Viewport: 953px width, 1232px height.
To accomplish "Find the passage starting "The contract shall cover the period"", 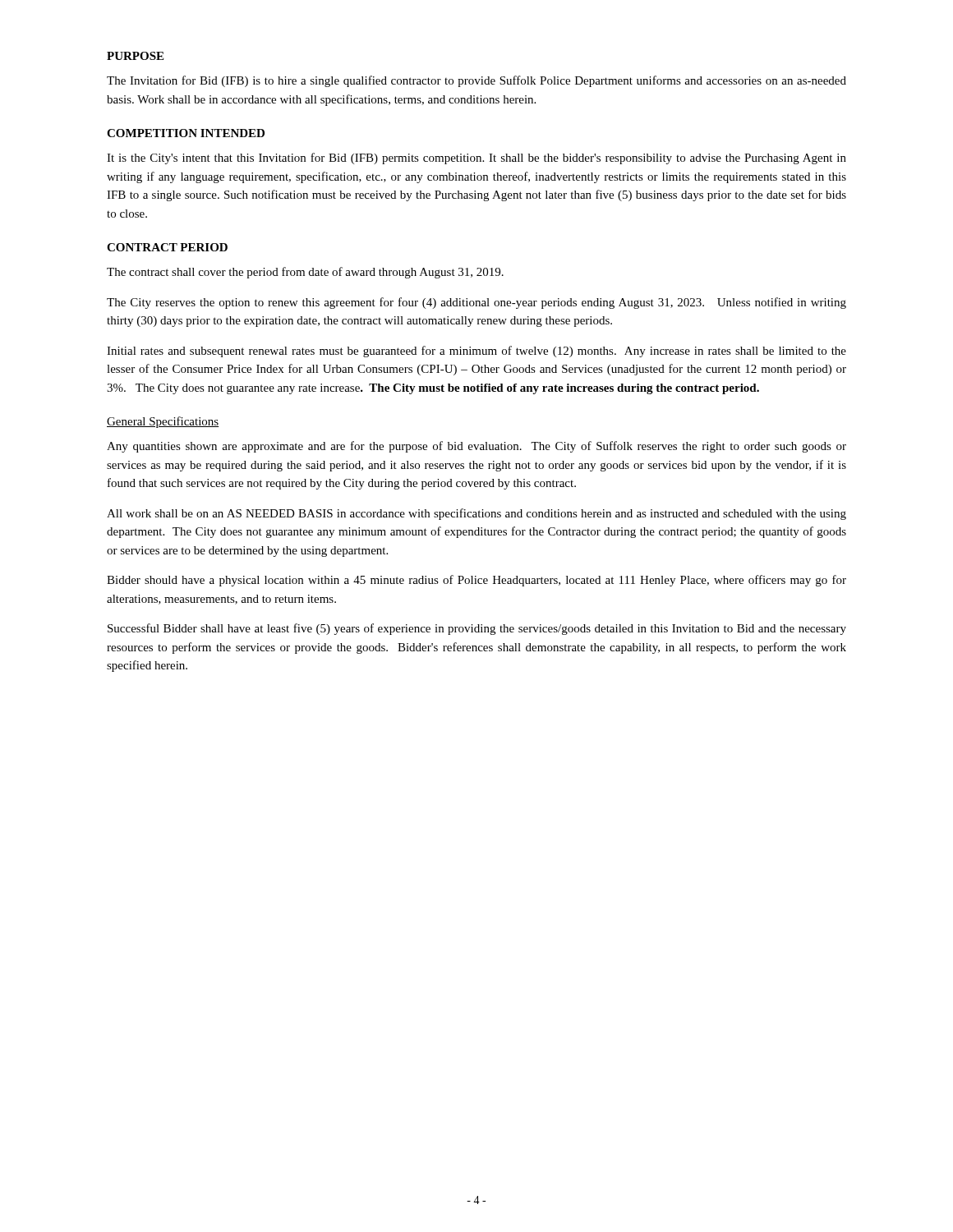I will click(305, 272).
